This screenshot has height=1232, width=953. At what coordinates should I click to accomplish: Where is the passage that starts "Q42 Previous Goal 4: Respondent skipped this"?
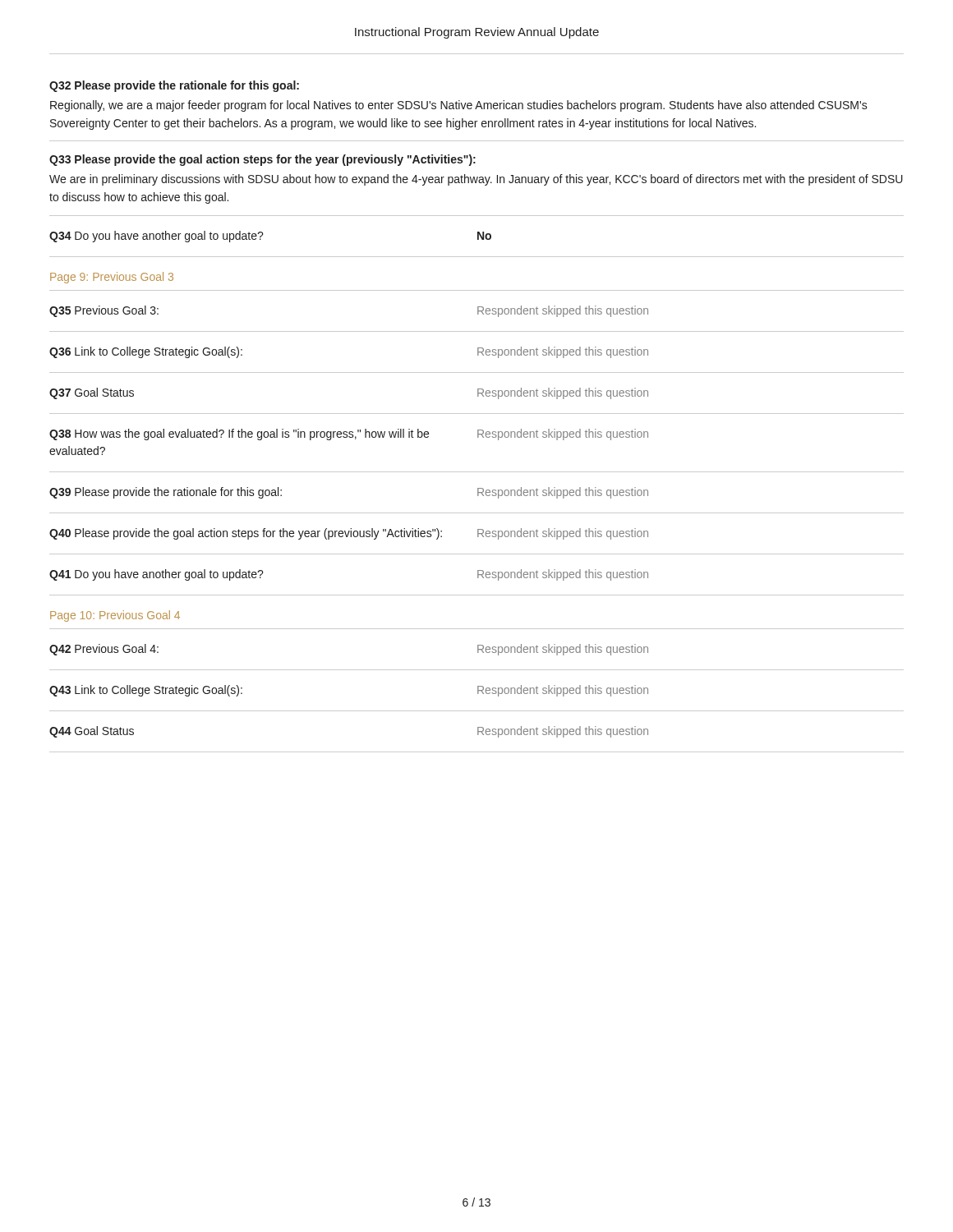coord(476,649)
